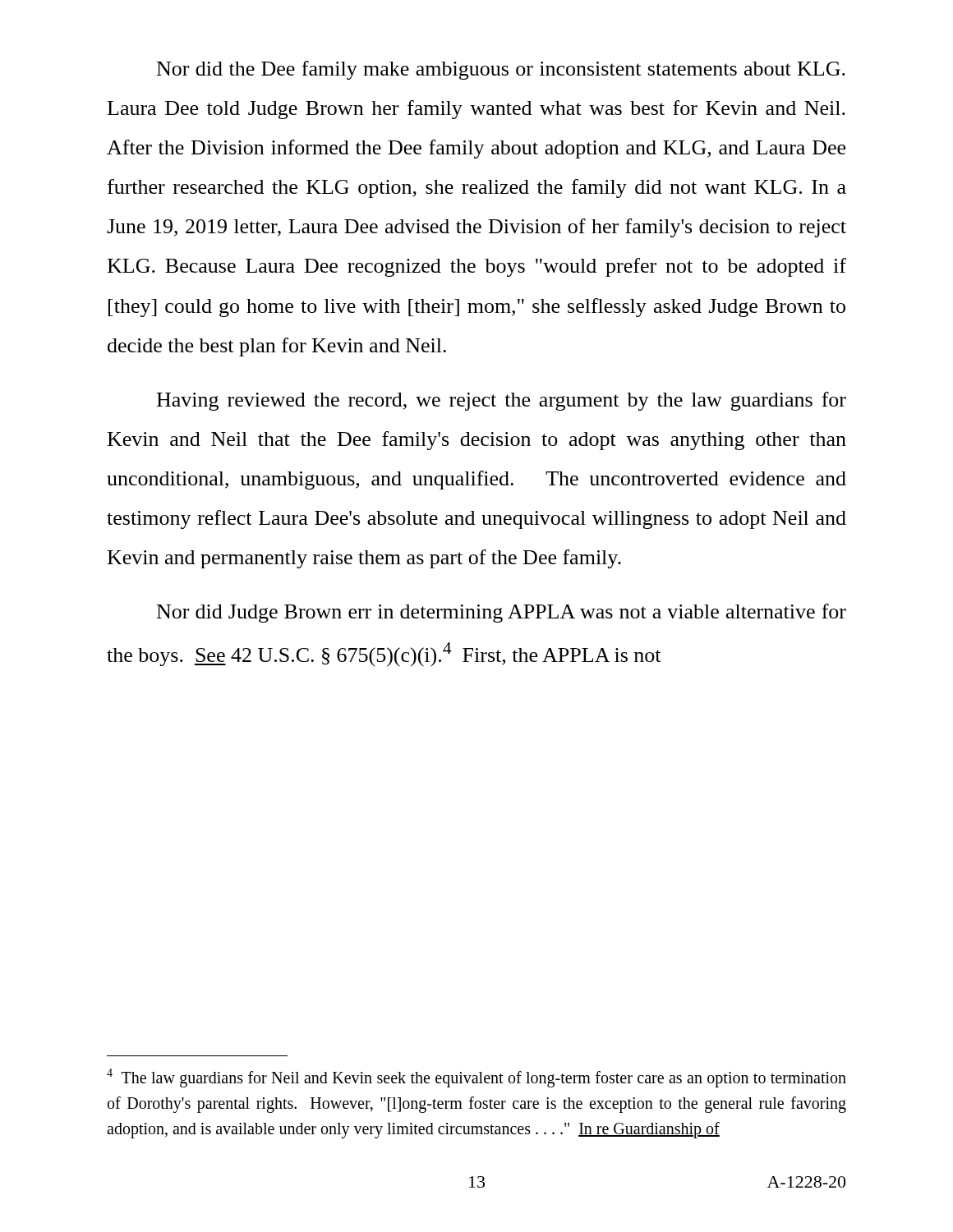Select the text block that reads "Having reviewed the"
This screenshot has height=1232, width=953.
476,478
